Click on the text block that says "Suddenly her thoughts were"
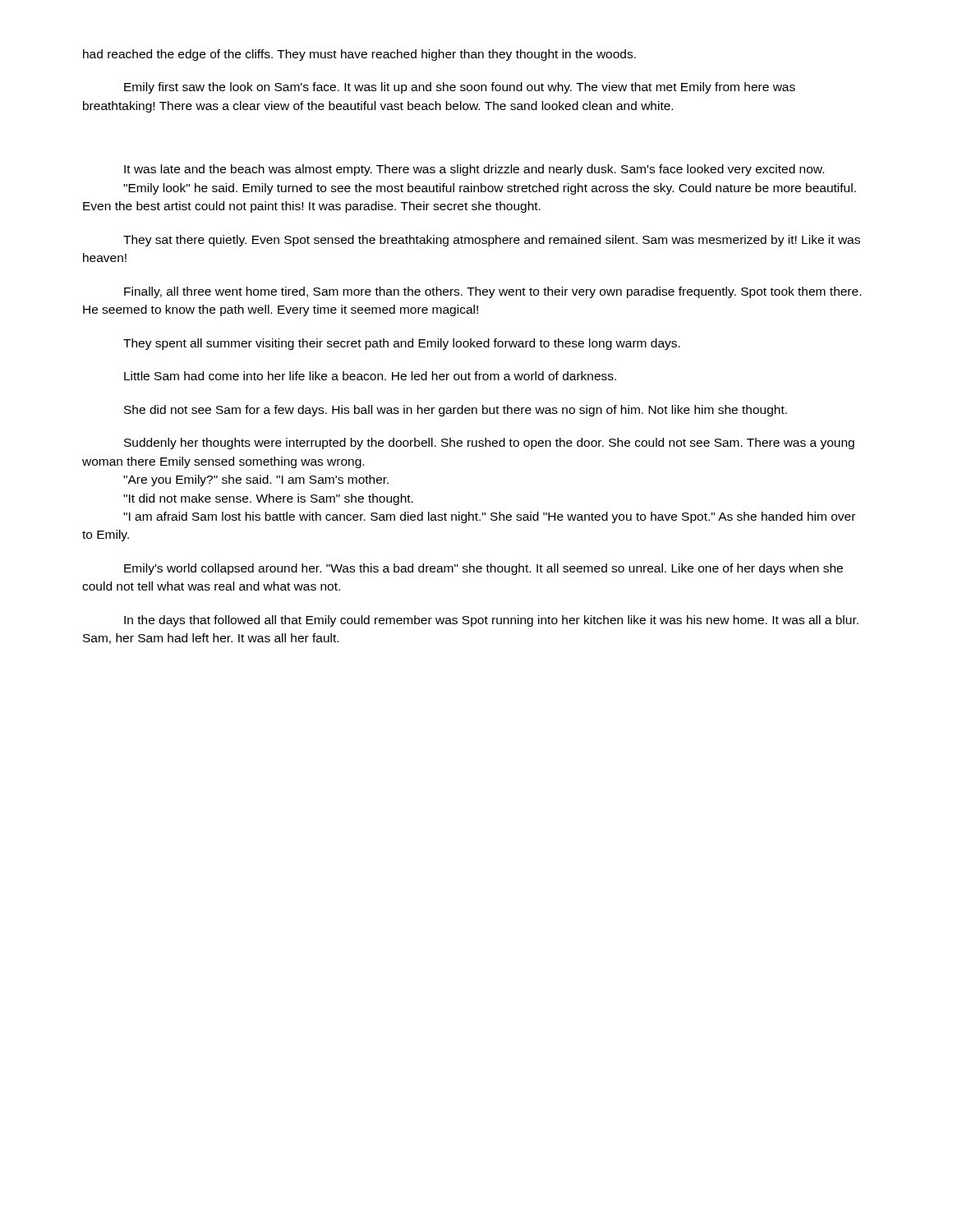Screen dimensions: 1232x953 pos(489,444)
